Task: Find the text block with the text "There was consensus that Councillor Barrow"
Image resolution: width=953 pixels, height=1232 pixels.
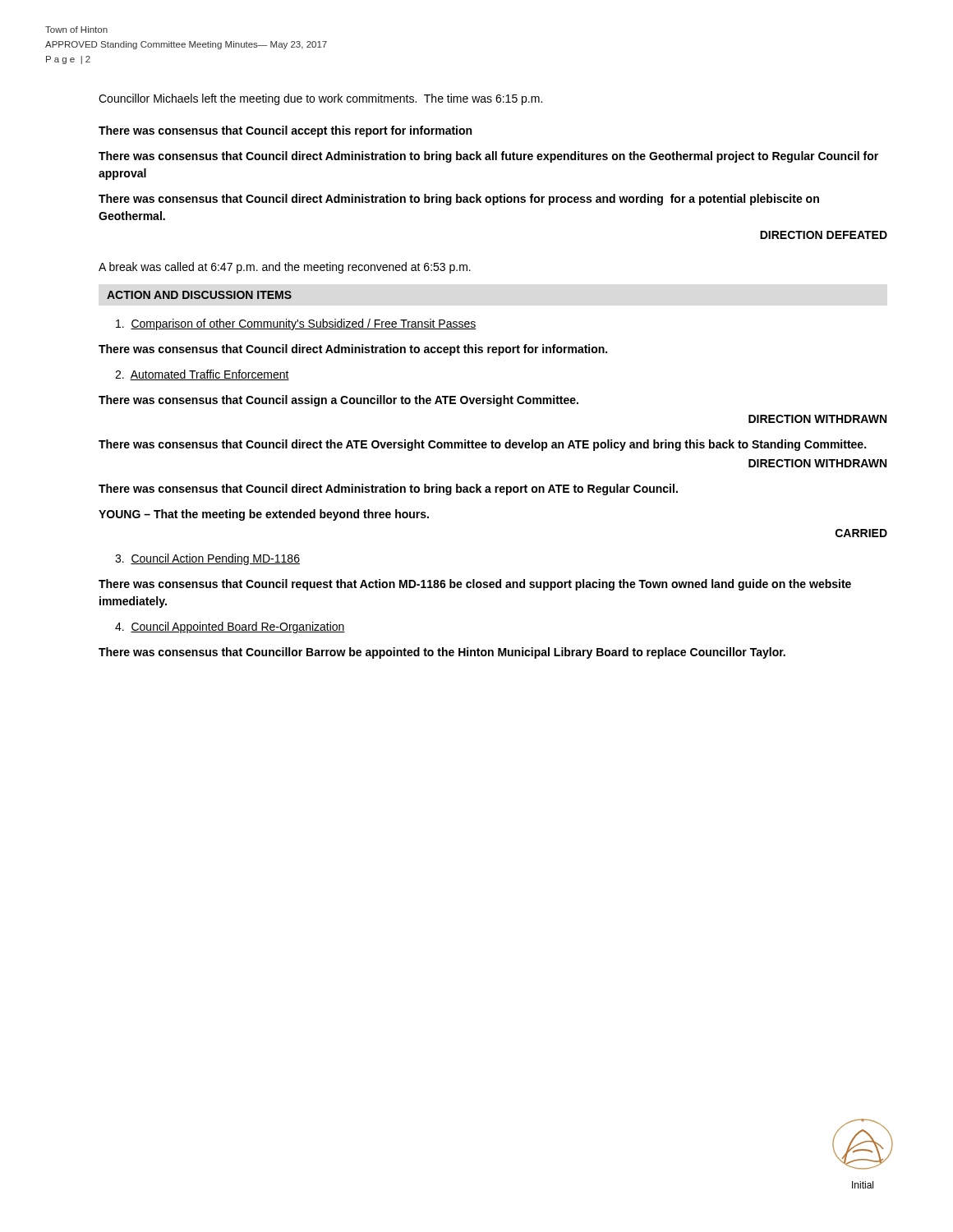Action: tap(442, 652)
